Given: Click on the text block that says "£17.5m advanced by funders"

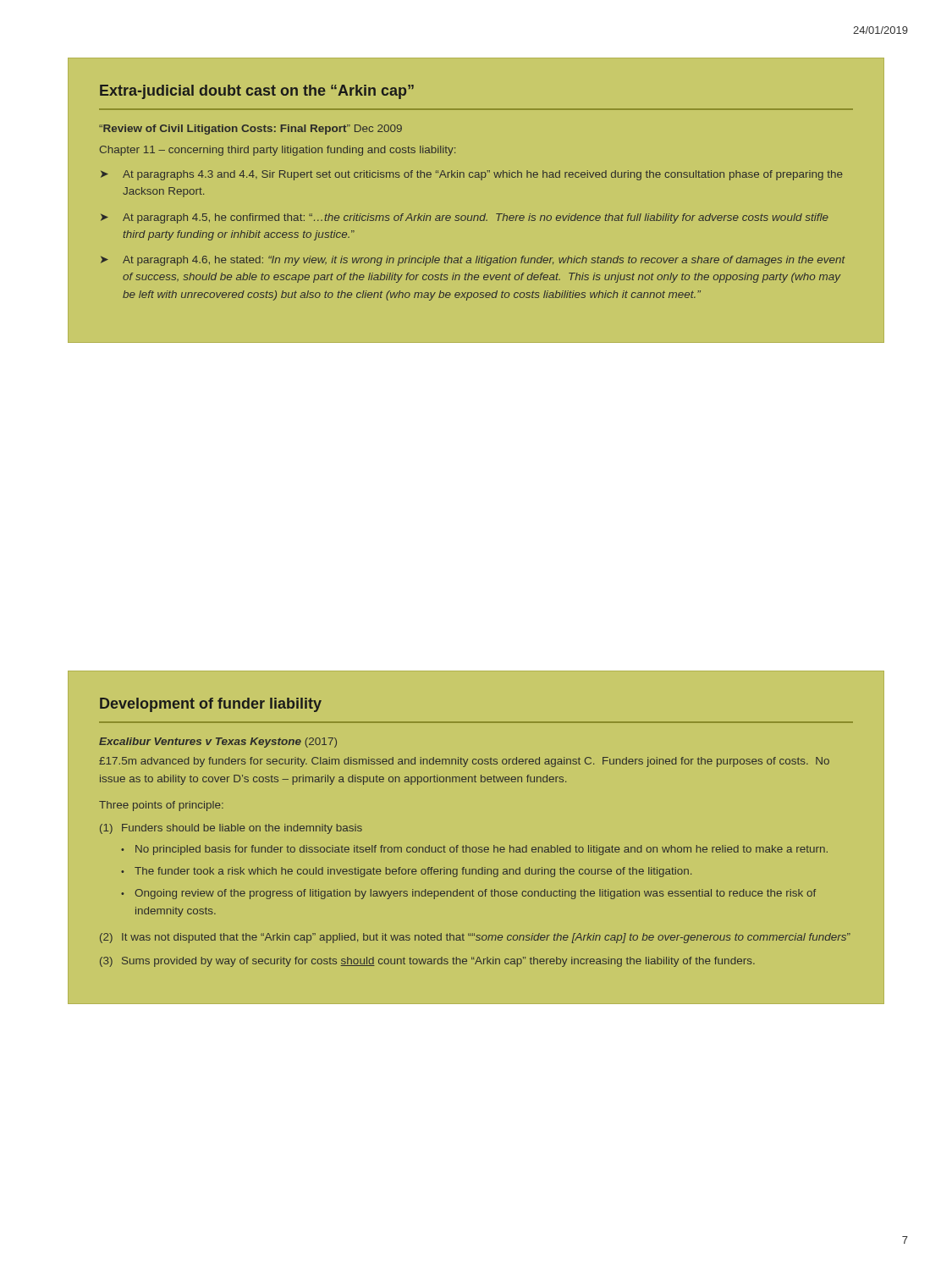Looking at the screenshot, I should click(x=464, y=770).
